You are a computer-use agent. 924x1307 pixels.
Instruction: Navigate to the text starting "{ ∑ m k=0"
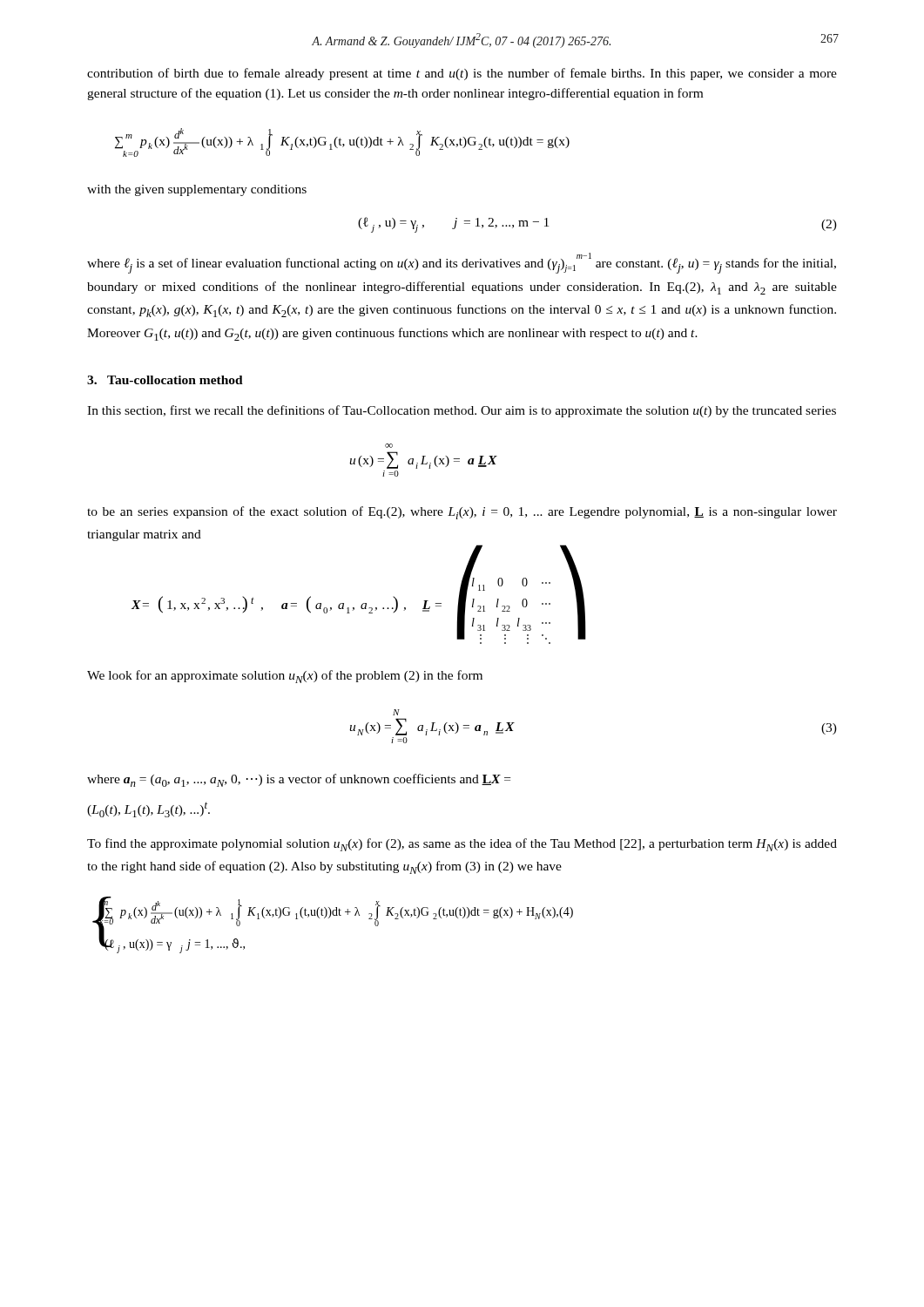[x=435, y=926]
